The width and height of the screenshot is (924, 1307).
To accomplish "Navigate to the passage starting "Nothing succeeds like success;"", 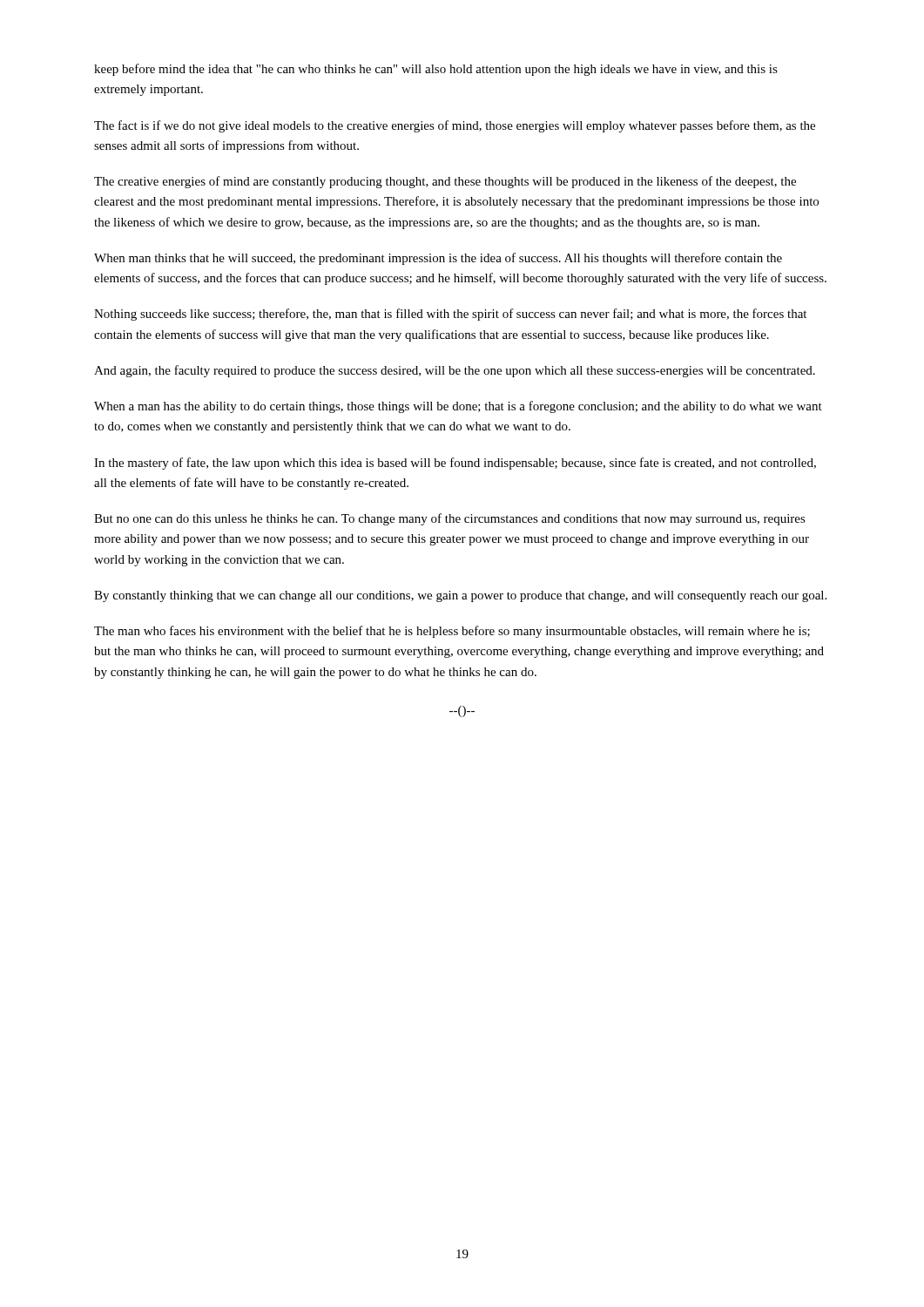I will click(450, 324).
